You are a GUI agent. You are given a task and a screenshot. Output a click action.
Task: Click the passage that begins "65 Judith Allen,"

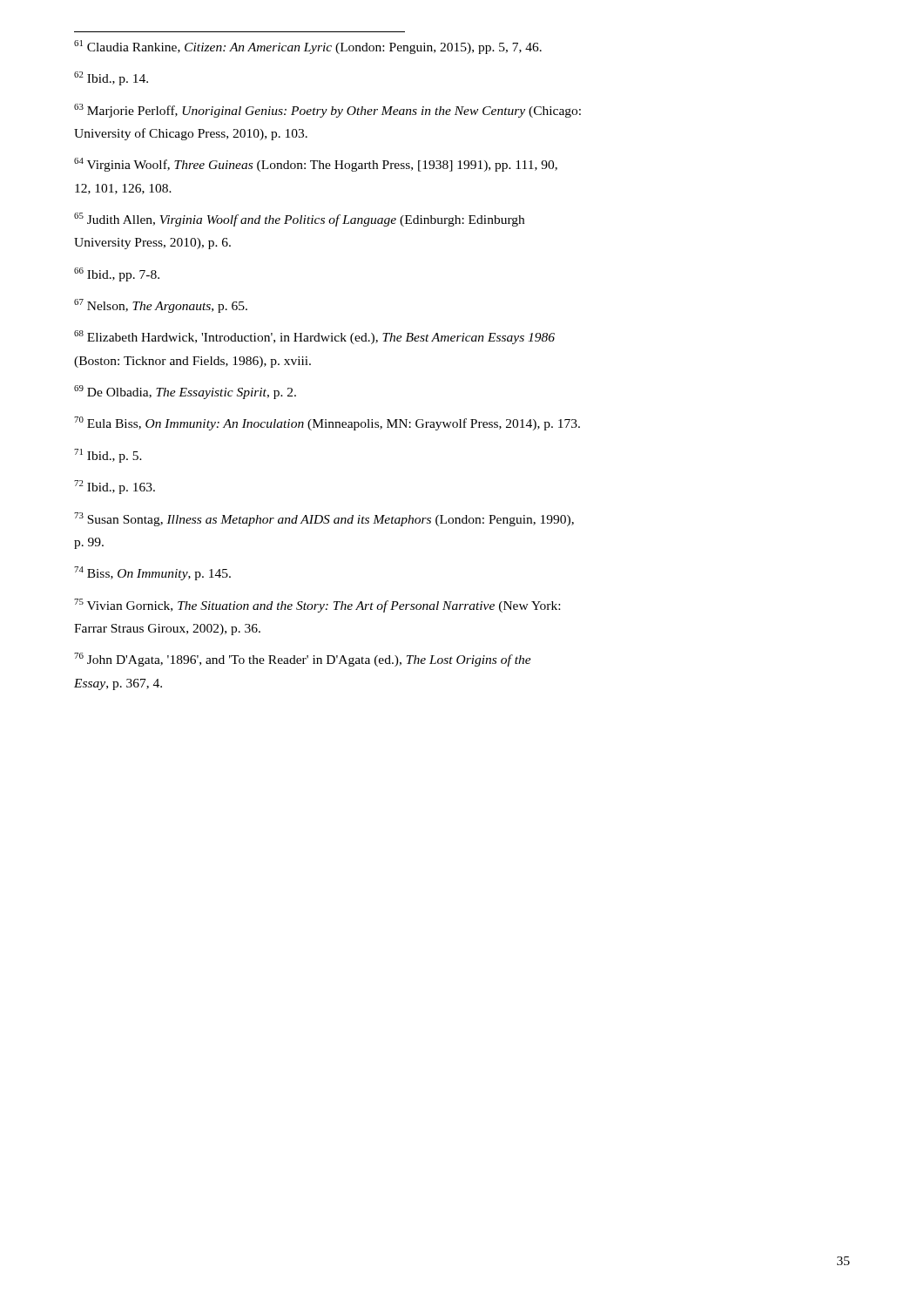(x=462, y=231)
